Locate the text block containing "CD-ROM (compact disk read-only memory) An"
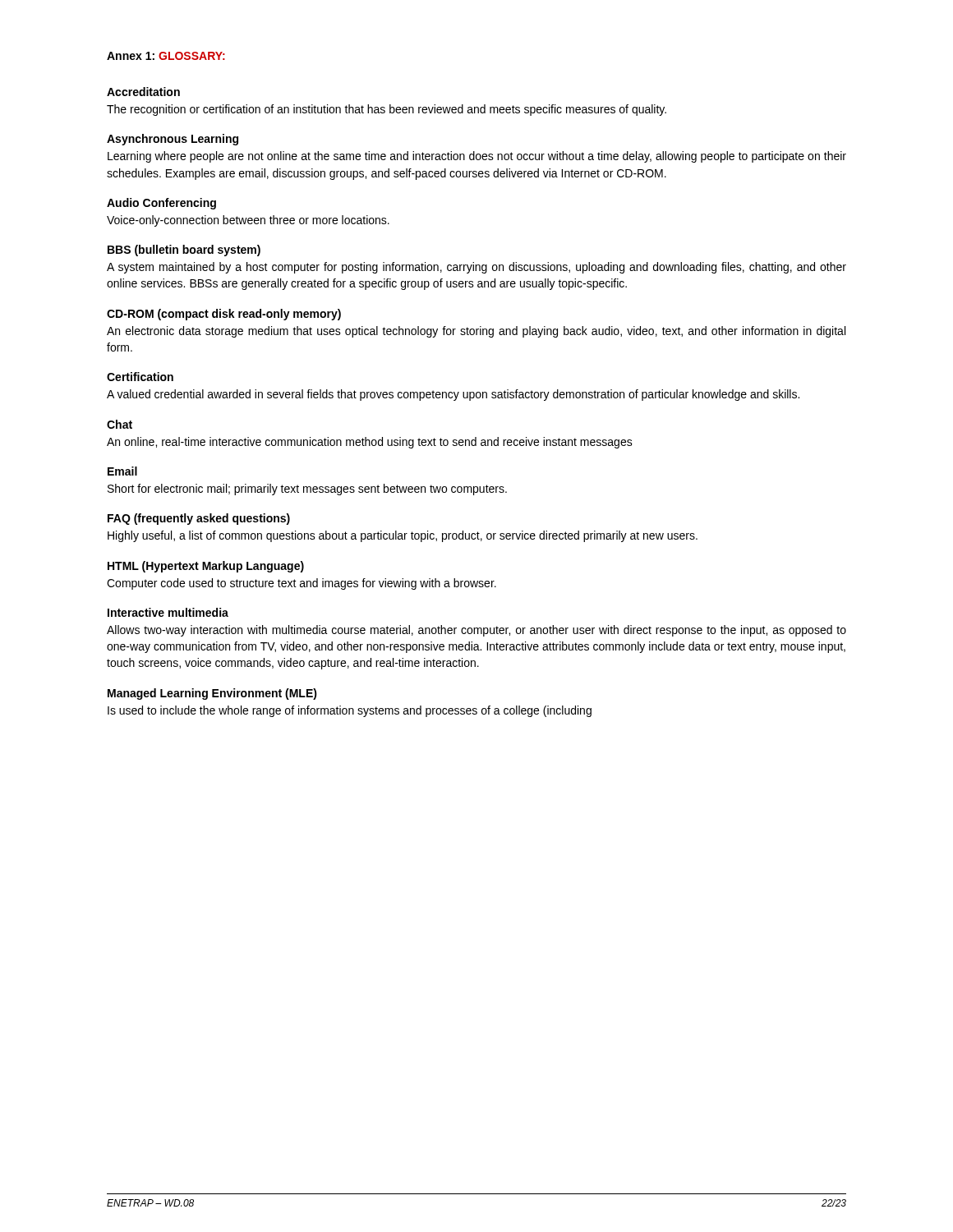Image resolution: width=953 pixels, height=1232 pixels. (x=476, y=331)
